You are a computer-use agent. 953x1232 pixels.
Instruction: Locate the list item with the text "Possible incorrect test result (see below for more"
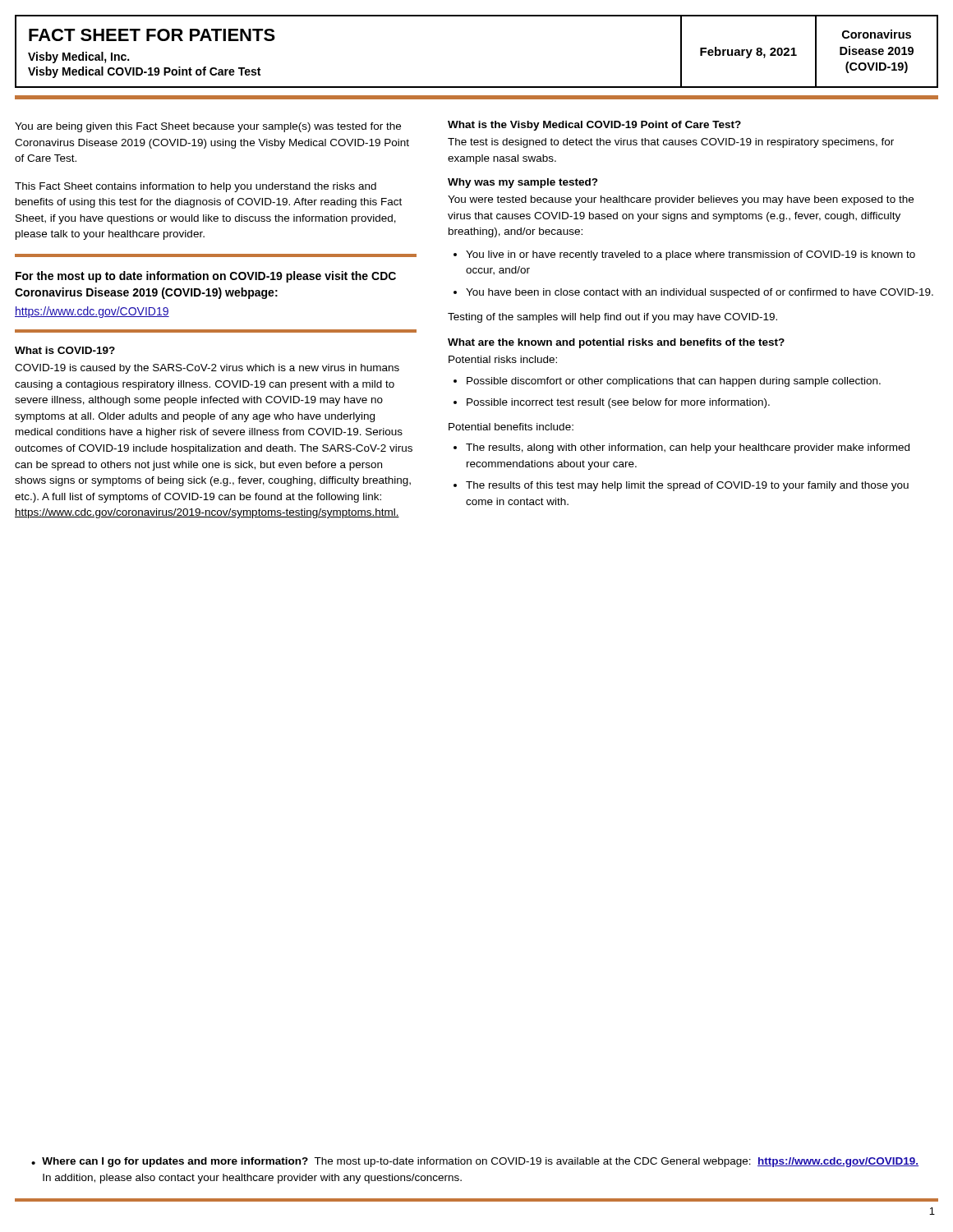point(618,402)
